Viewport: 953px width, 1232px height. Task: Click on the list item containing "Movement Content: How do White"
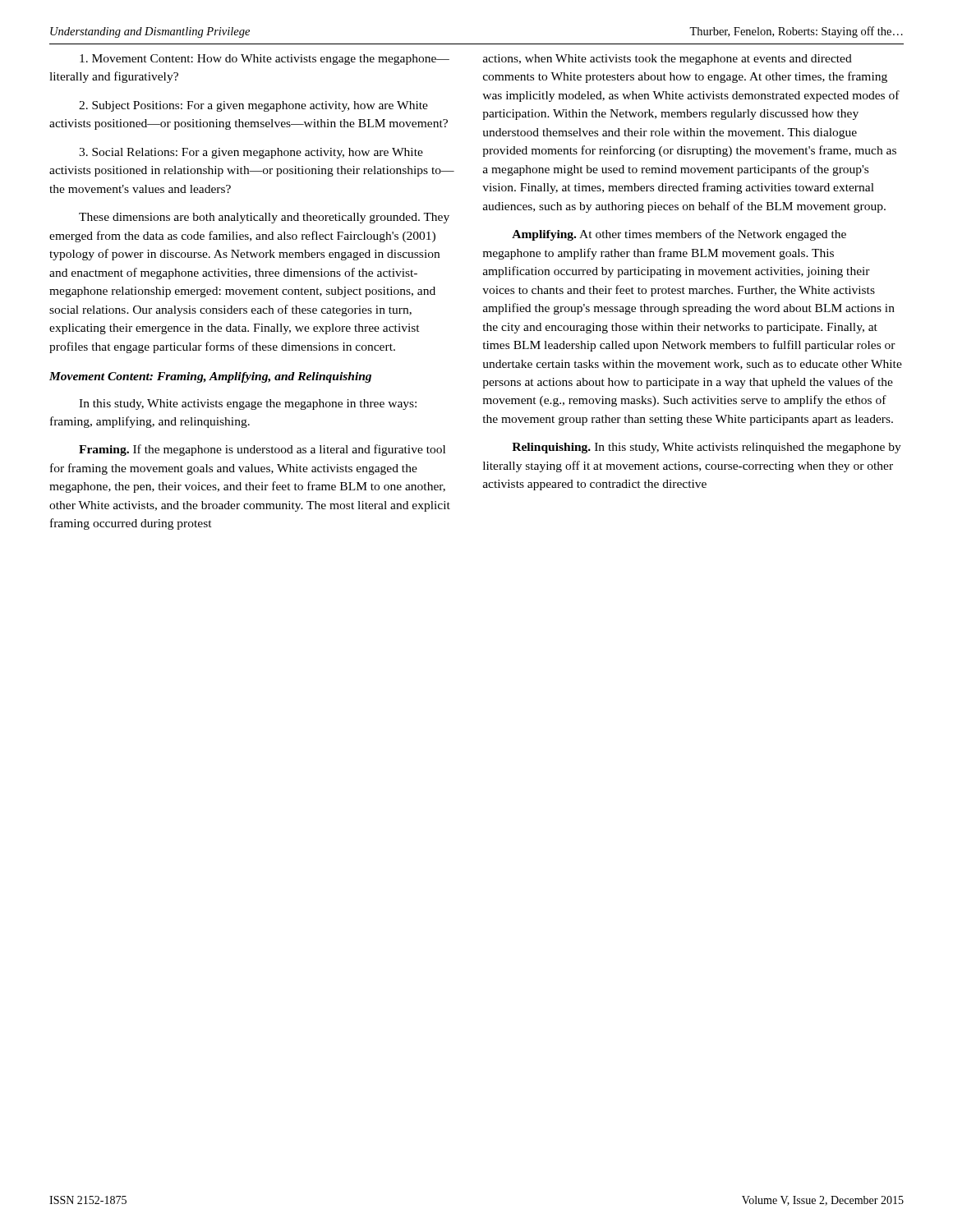254,68
